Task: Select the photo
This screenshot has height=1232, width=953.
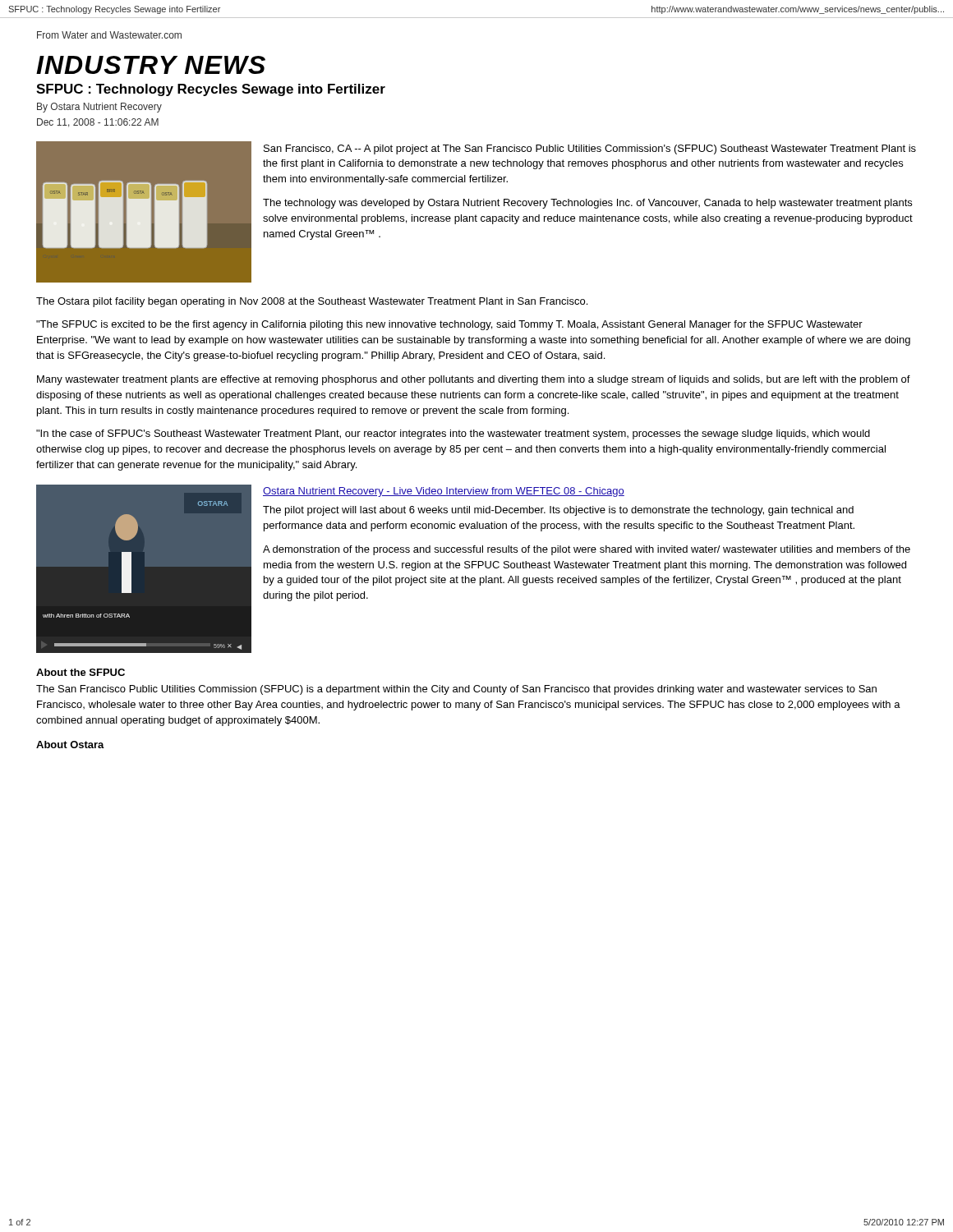Action: (144, 212)
